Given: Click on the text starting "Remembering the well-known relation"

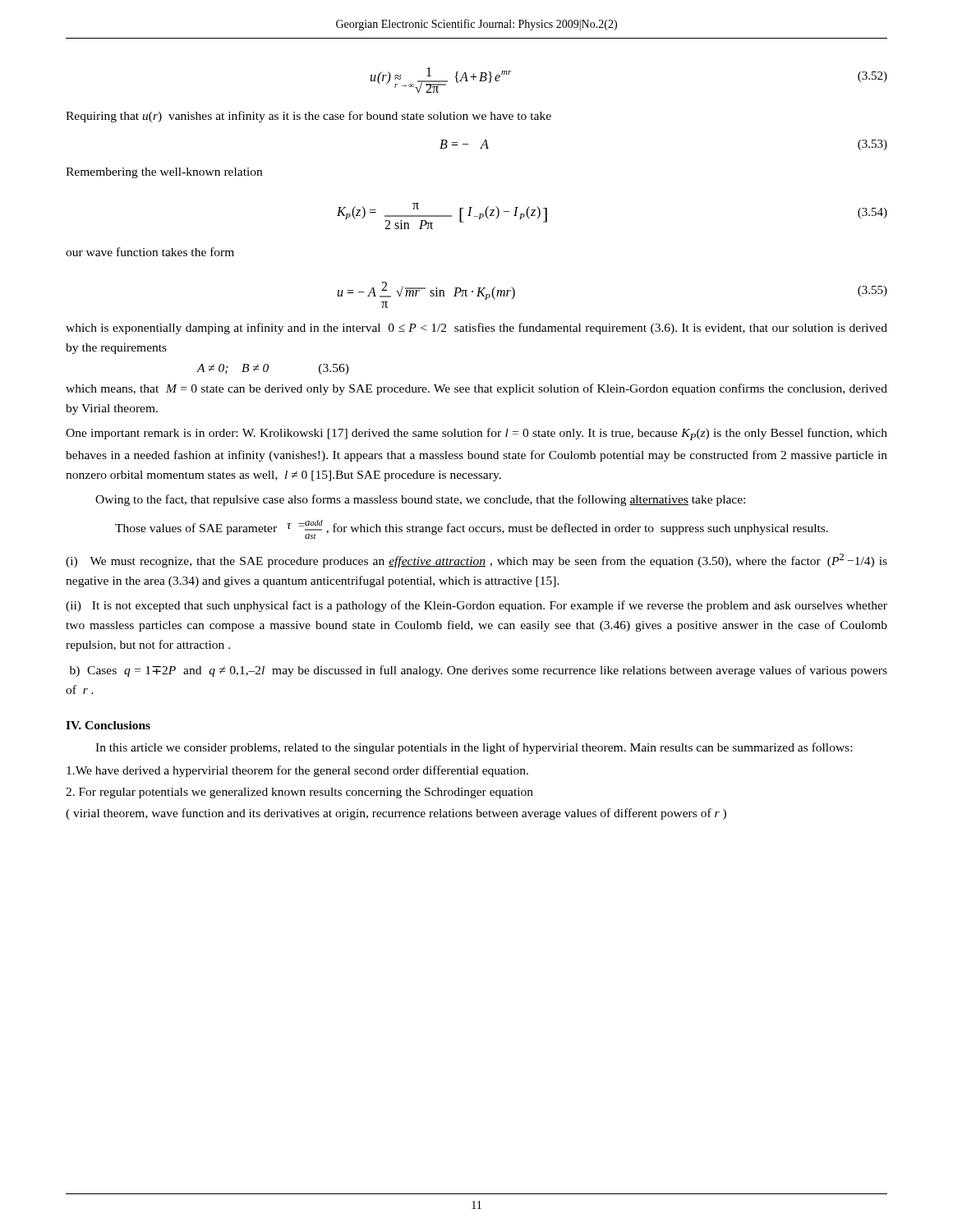Looking at the screenshot, I should coord(164,171).
